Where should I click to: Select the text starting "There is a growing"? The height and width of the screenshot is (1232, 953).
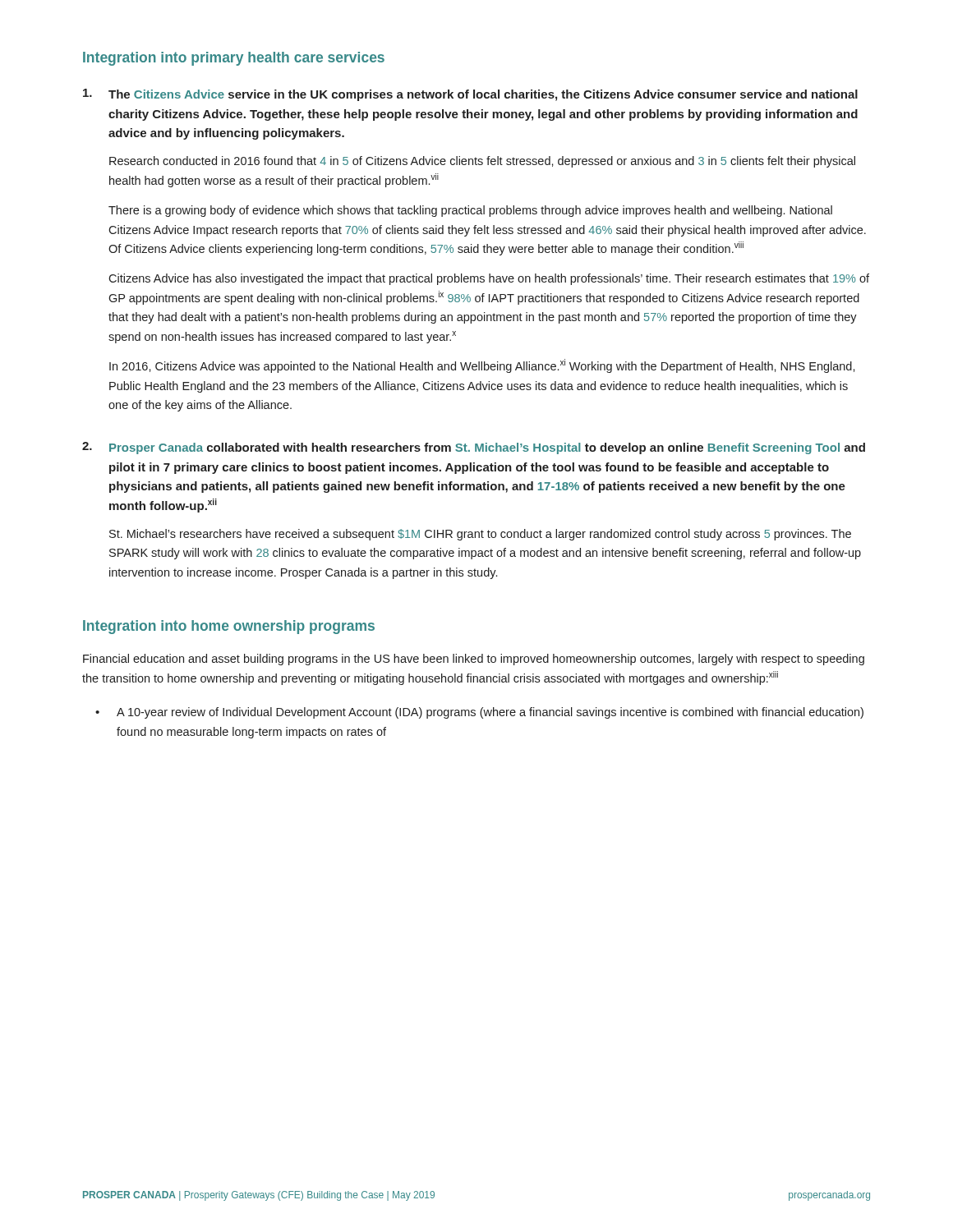[x=488, y=230]
